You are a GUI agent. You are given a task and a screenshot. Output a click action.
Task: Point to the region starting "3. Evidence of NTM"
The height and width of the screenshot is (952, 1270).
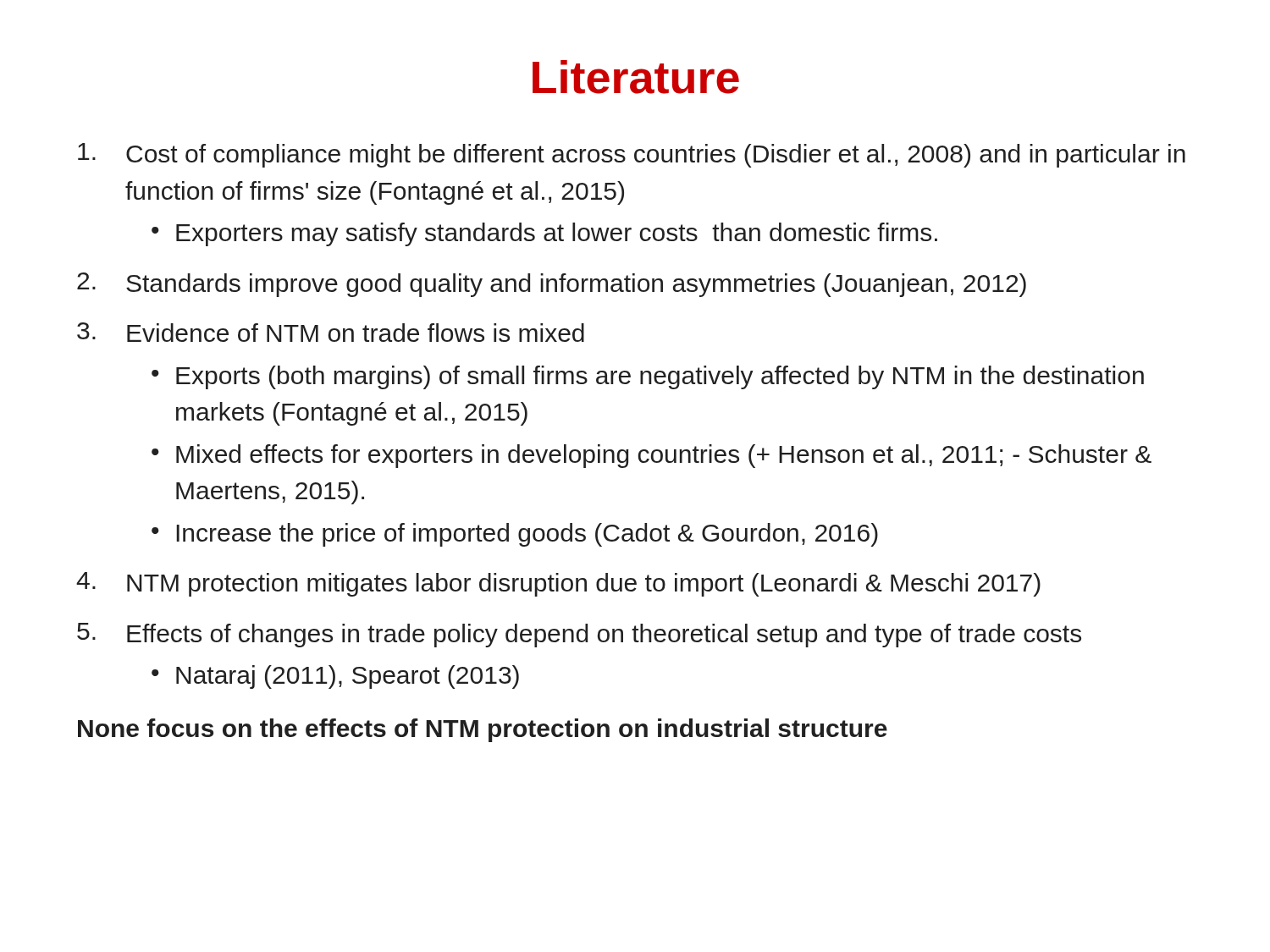[x=331, y=332]
